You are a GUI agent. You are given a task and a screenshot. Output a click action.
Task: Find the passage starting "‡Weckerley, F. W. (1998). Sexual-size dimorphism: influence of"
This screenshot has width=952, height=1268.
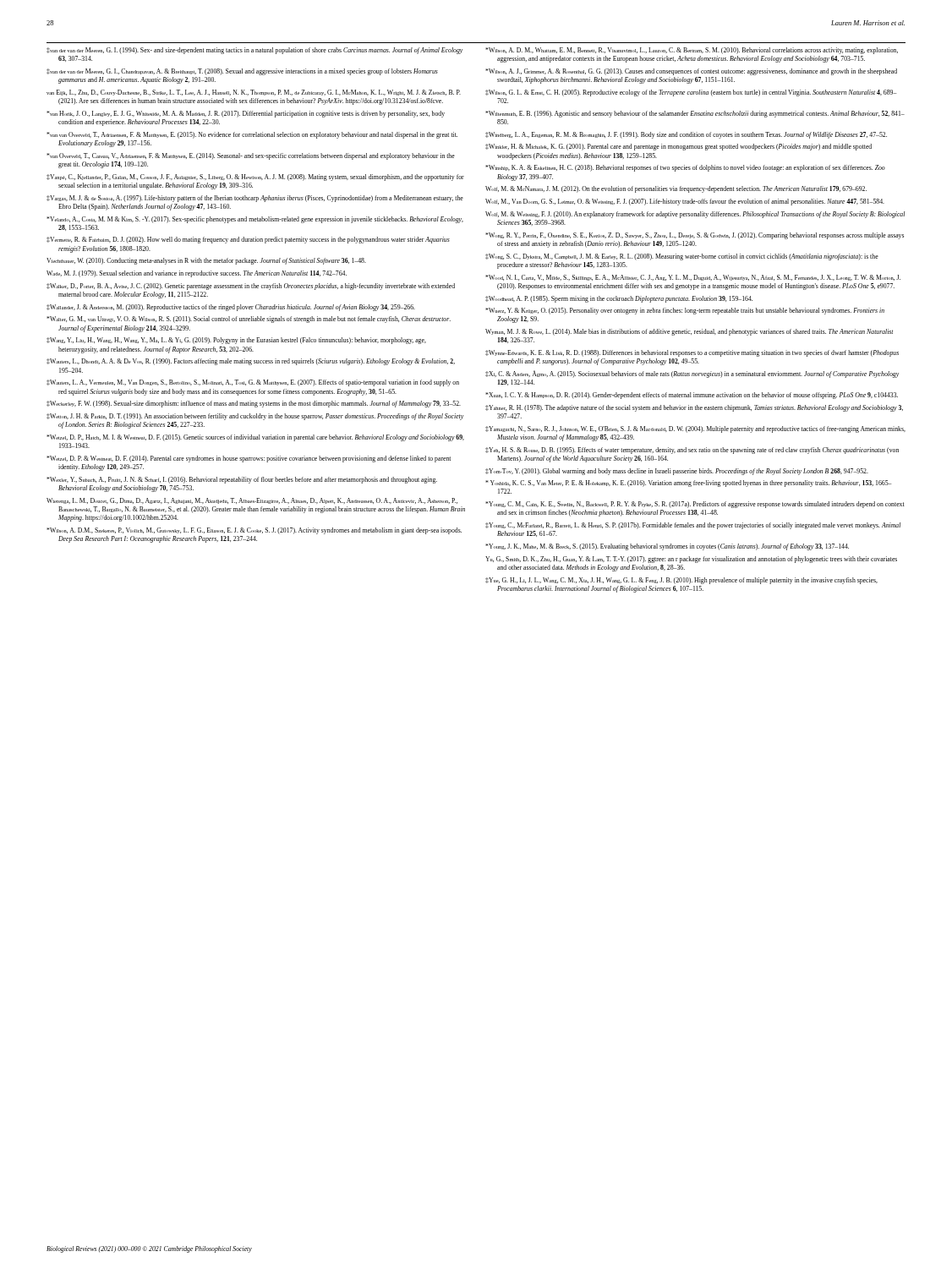(x=254, y=404)
